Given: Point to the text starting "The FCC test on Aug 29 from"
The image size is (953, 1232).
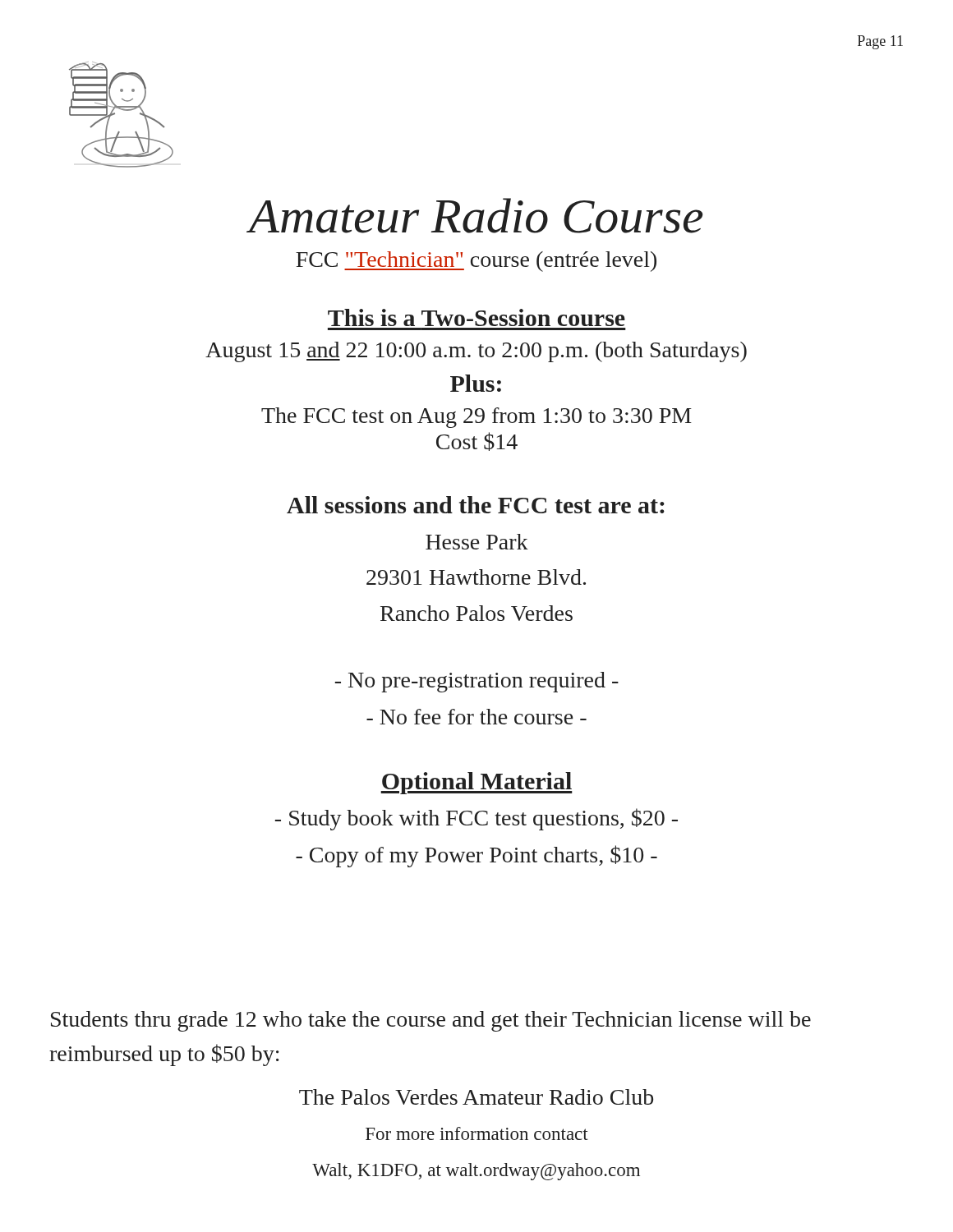Looking at the screenshot, I should [476, 428].
